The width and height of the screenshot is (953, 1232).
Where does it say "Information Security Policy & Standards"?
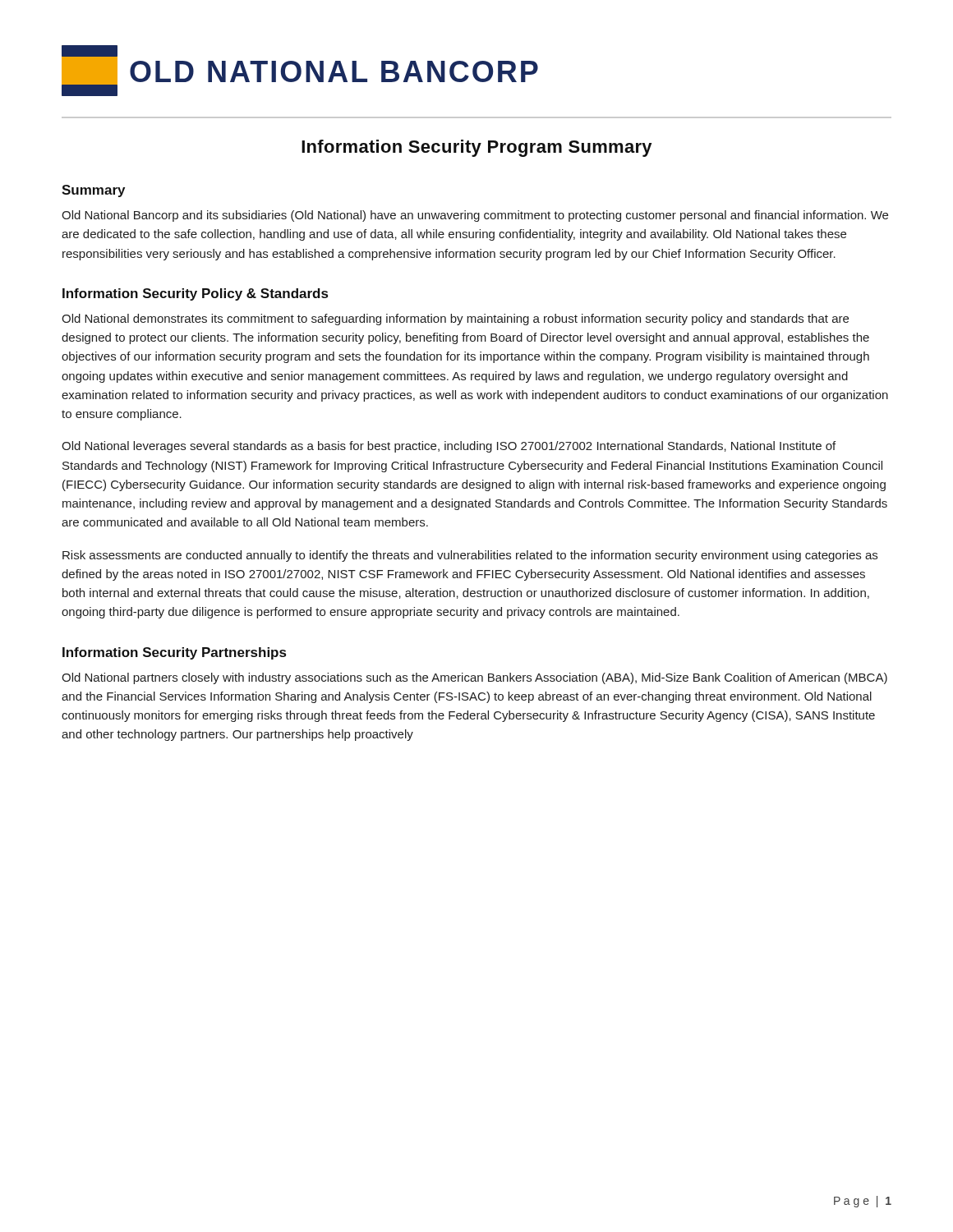pos(195,293)
